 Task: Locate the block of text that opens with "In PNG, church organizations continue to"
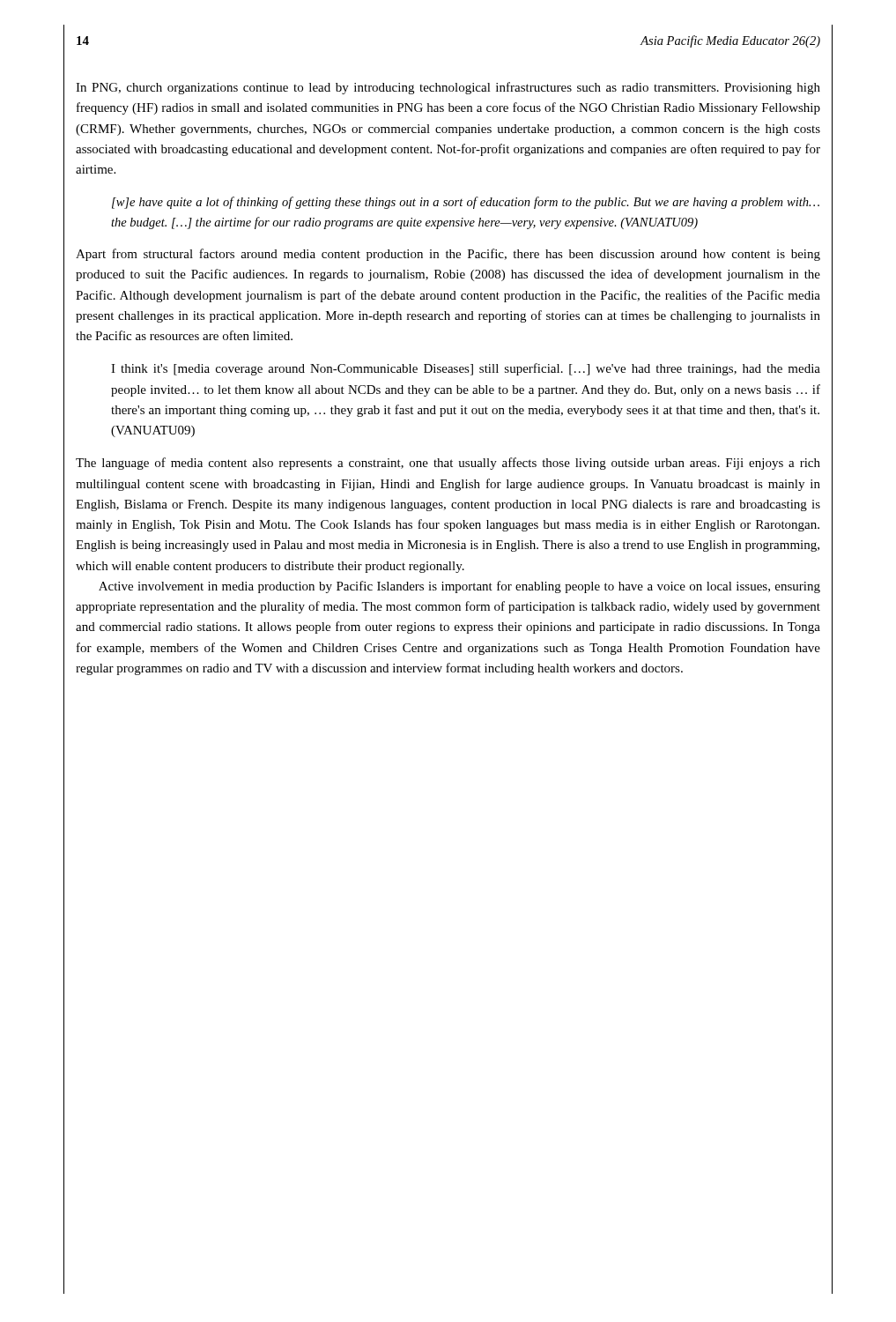coord(448,128)
